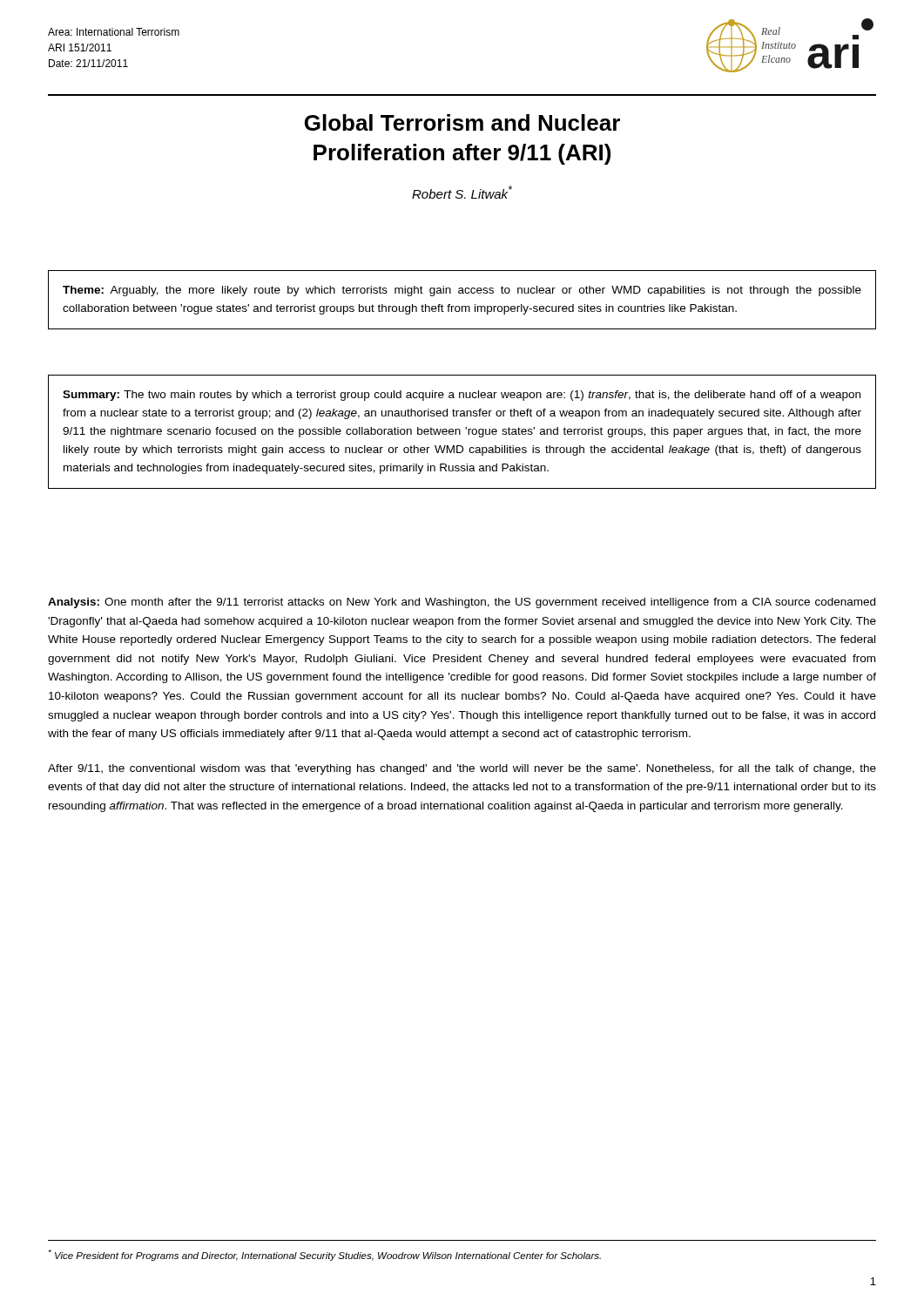This screenshot has width=924, height=1307.
Task: Click on the text block with the text "Summary: The two main routes by"
Action: pos(462,431)
